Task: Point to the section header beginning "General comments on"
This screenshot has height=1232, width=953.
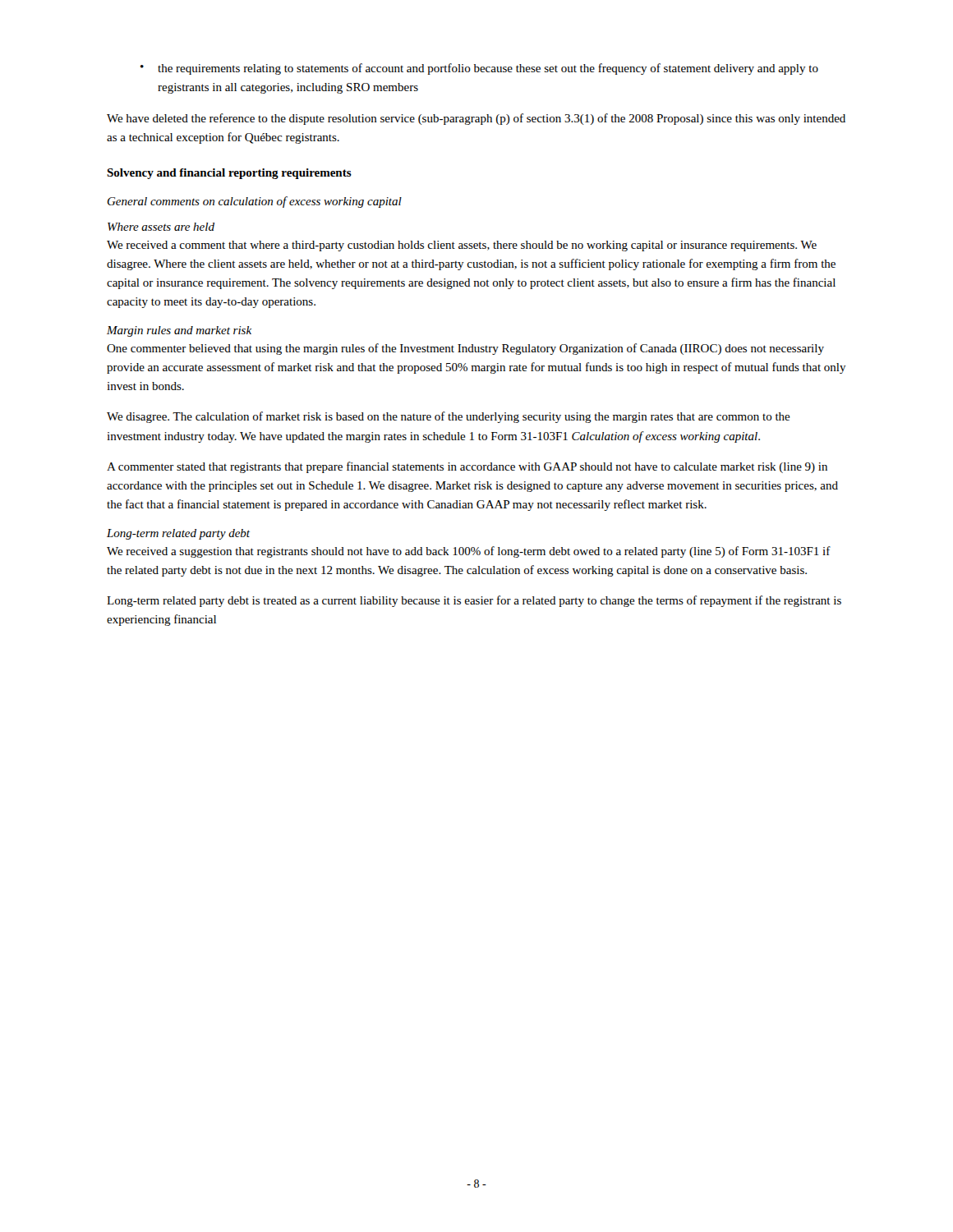Action: (x=254, y=201)
